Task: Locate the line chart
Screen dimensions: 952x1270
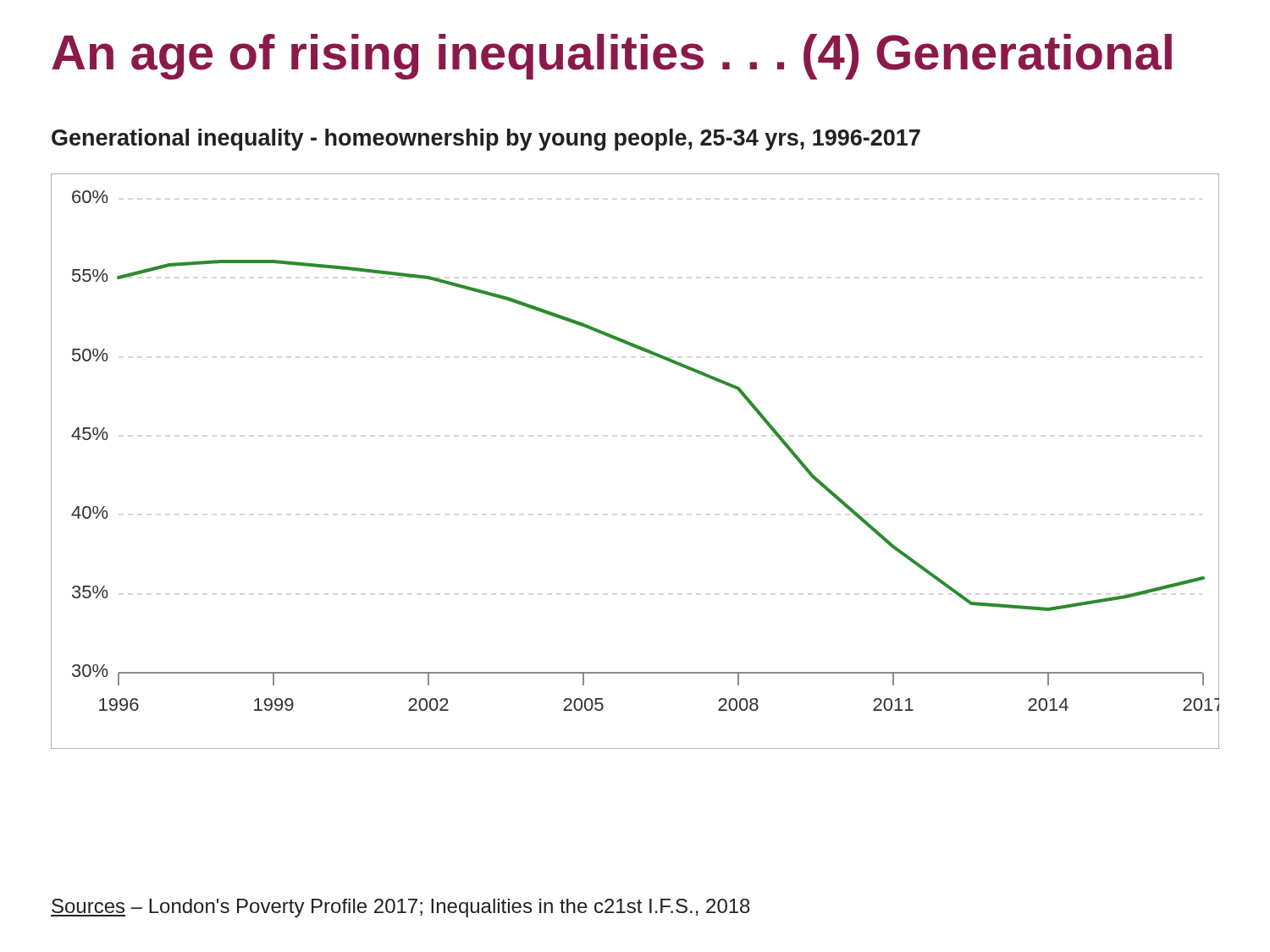Action: click(635, 461)
